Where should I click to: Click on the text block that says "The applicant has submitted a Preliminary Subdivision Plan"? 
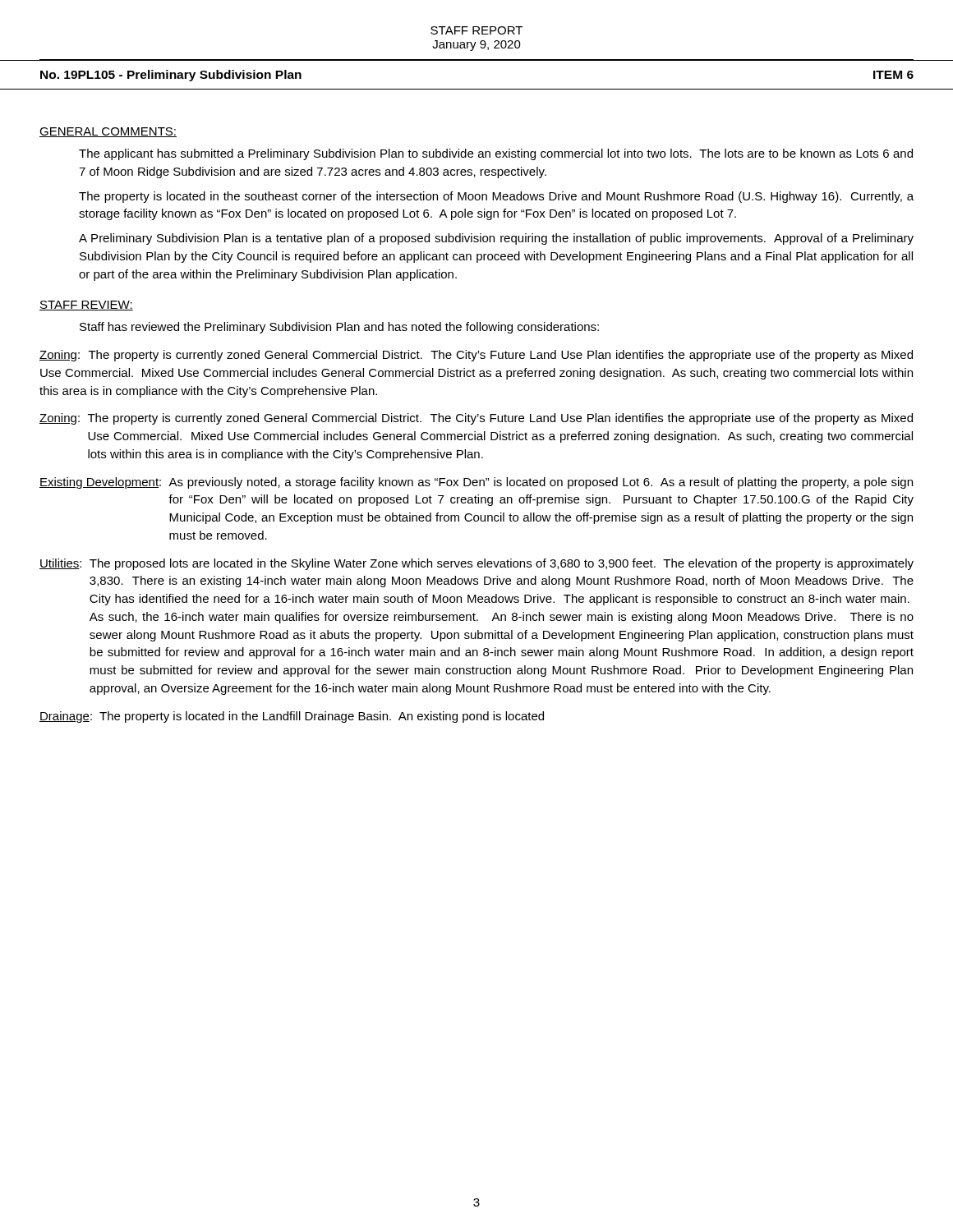[496, 162]
